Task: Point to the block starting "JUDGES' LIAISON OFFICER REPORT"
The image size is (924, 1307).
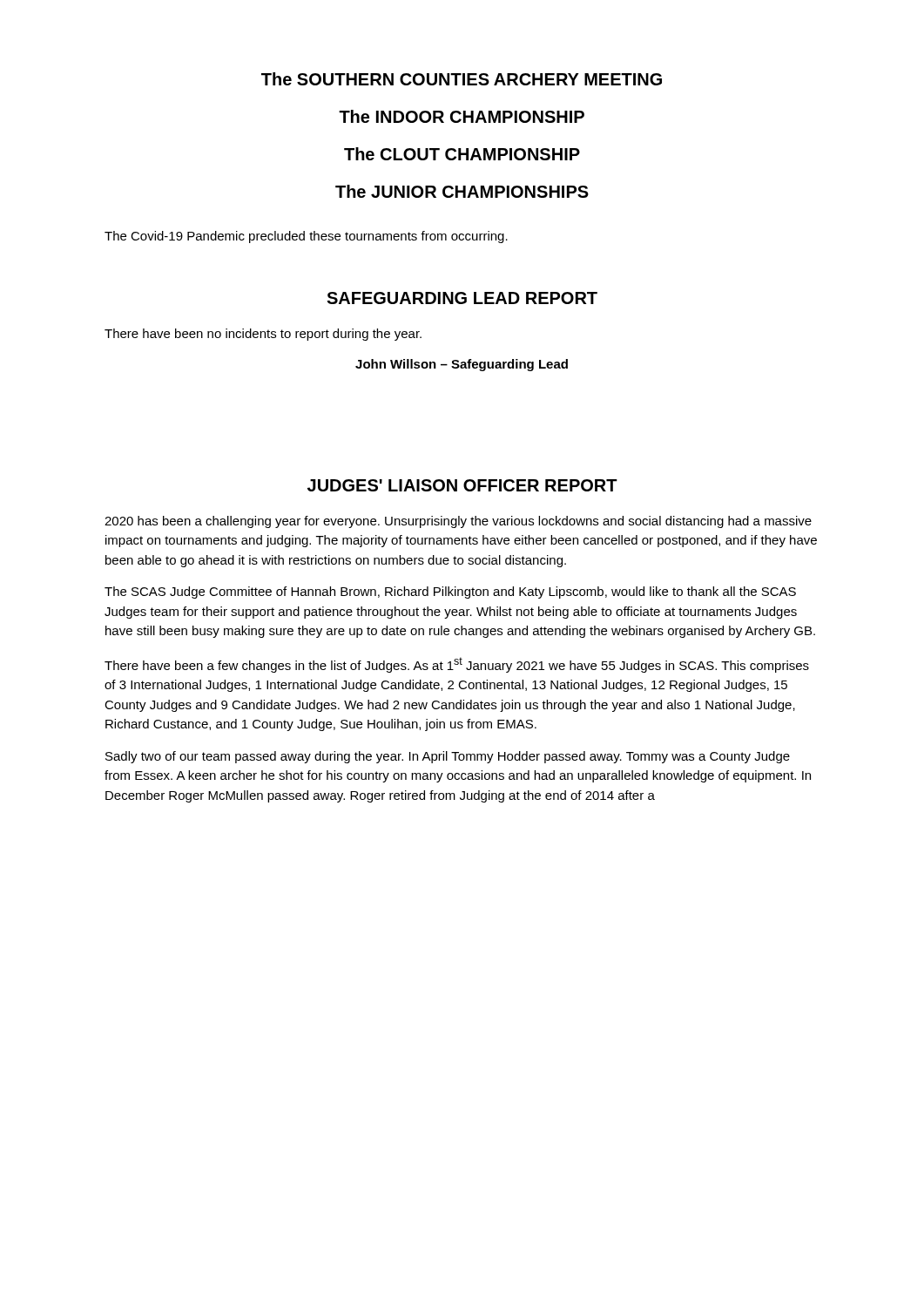Action: (x=462, y=485)
